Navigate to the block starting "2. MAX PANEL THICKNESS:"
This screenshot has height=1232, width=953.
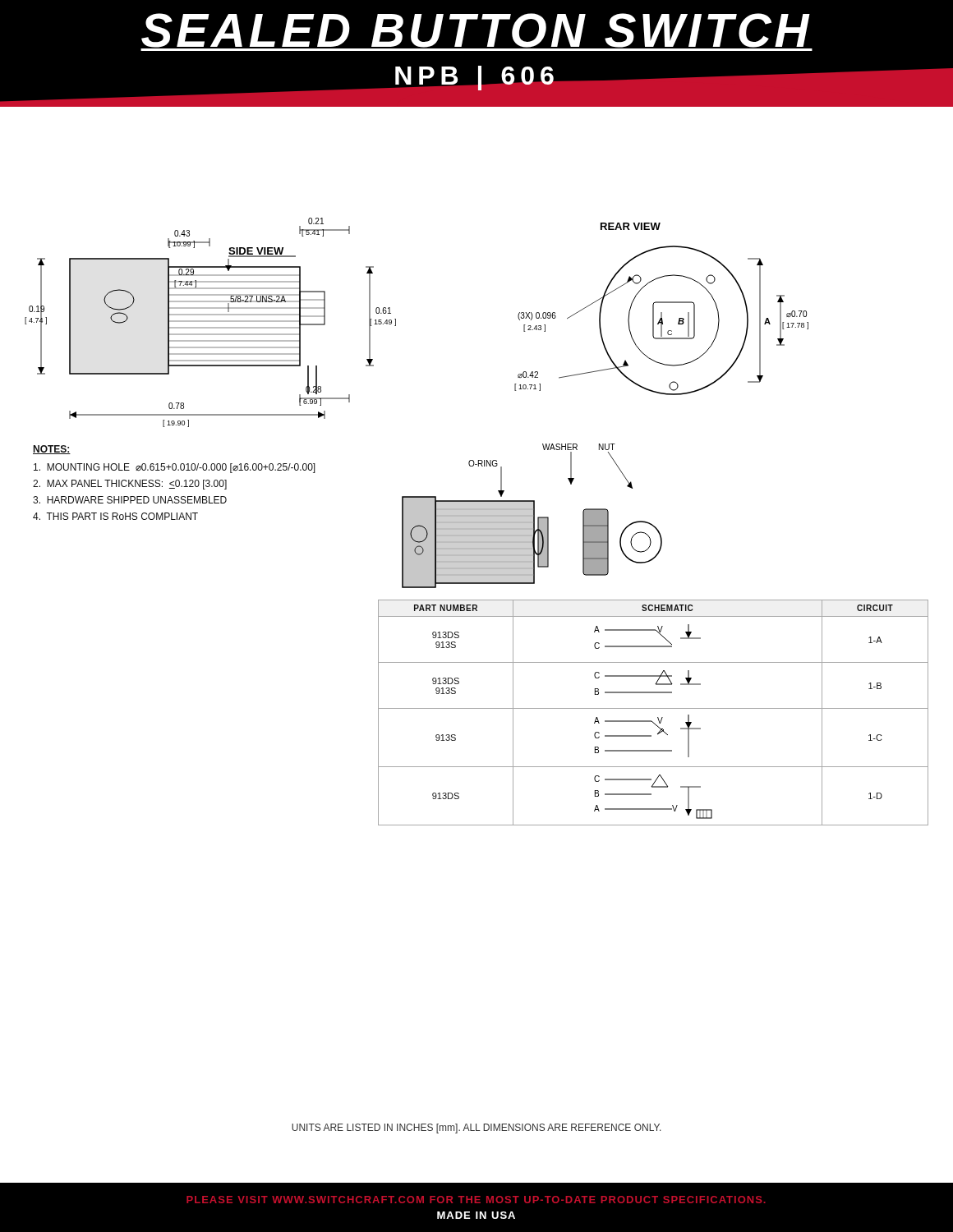click(x=130, y=484)
